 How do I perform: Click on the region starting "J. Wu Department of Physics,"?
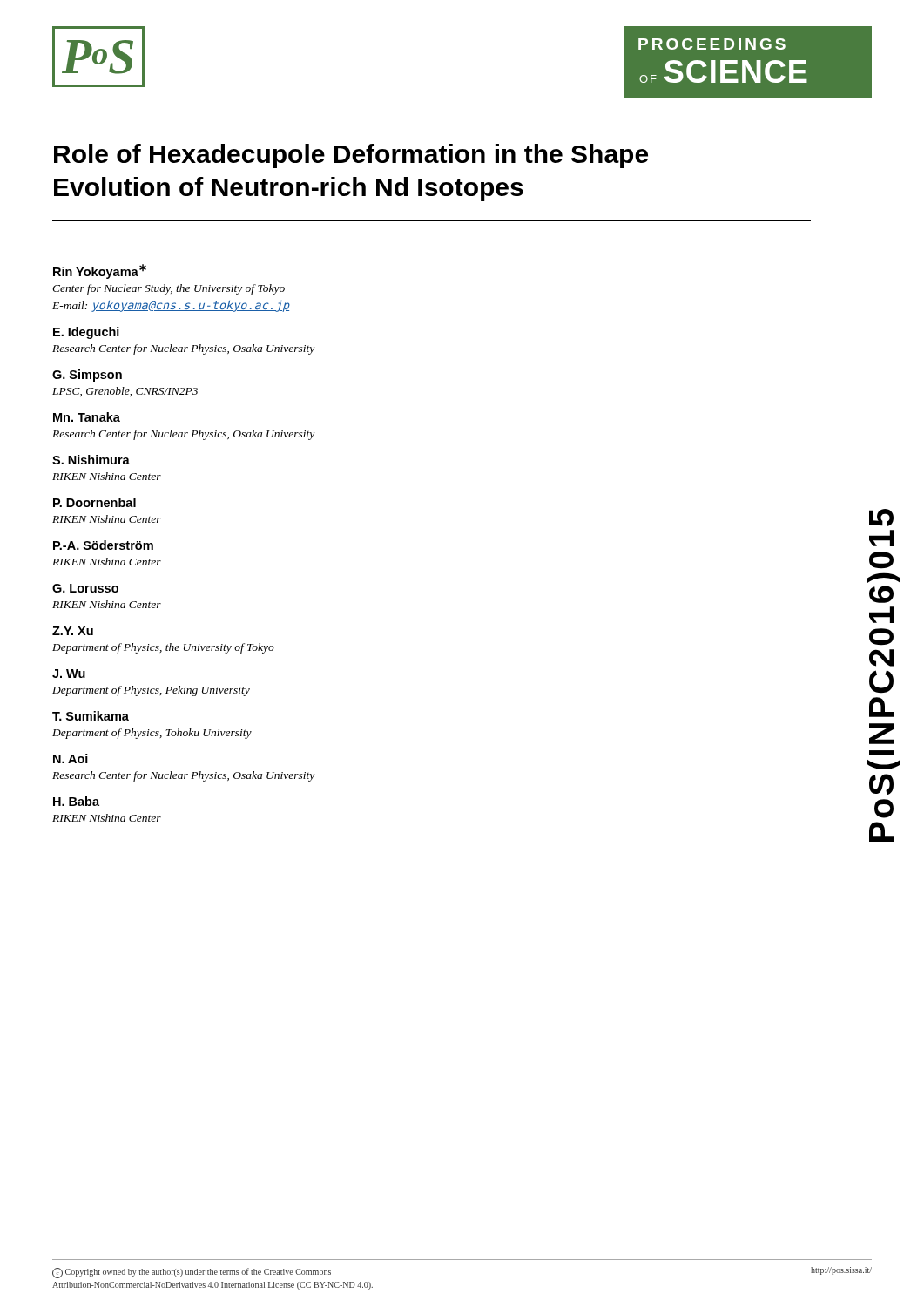69,674
